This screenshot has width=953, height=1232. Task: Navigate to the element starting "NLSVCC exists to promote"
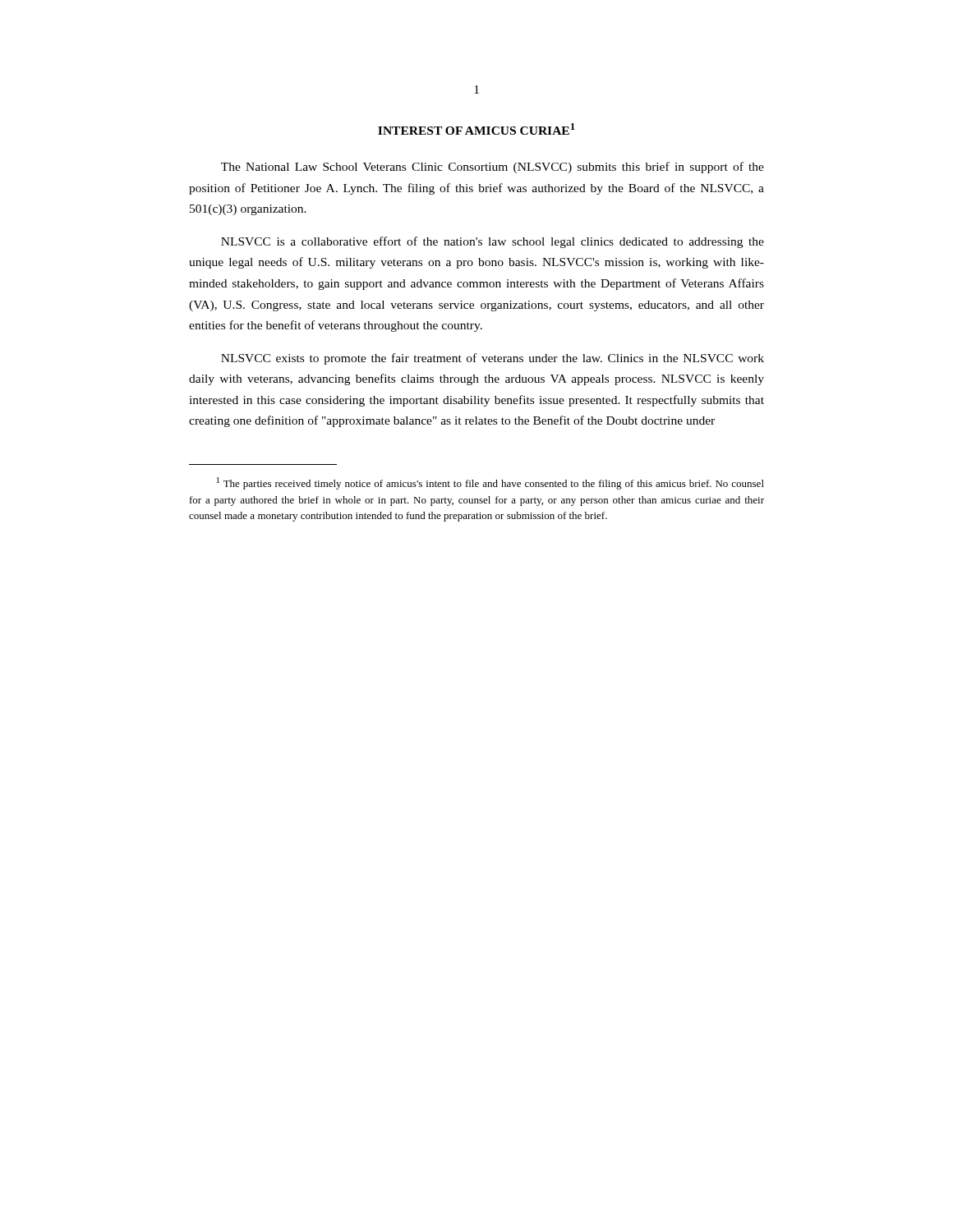476,389
